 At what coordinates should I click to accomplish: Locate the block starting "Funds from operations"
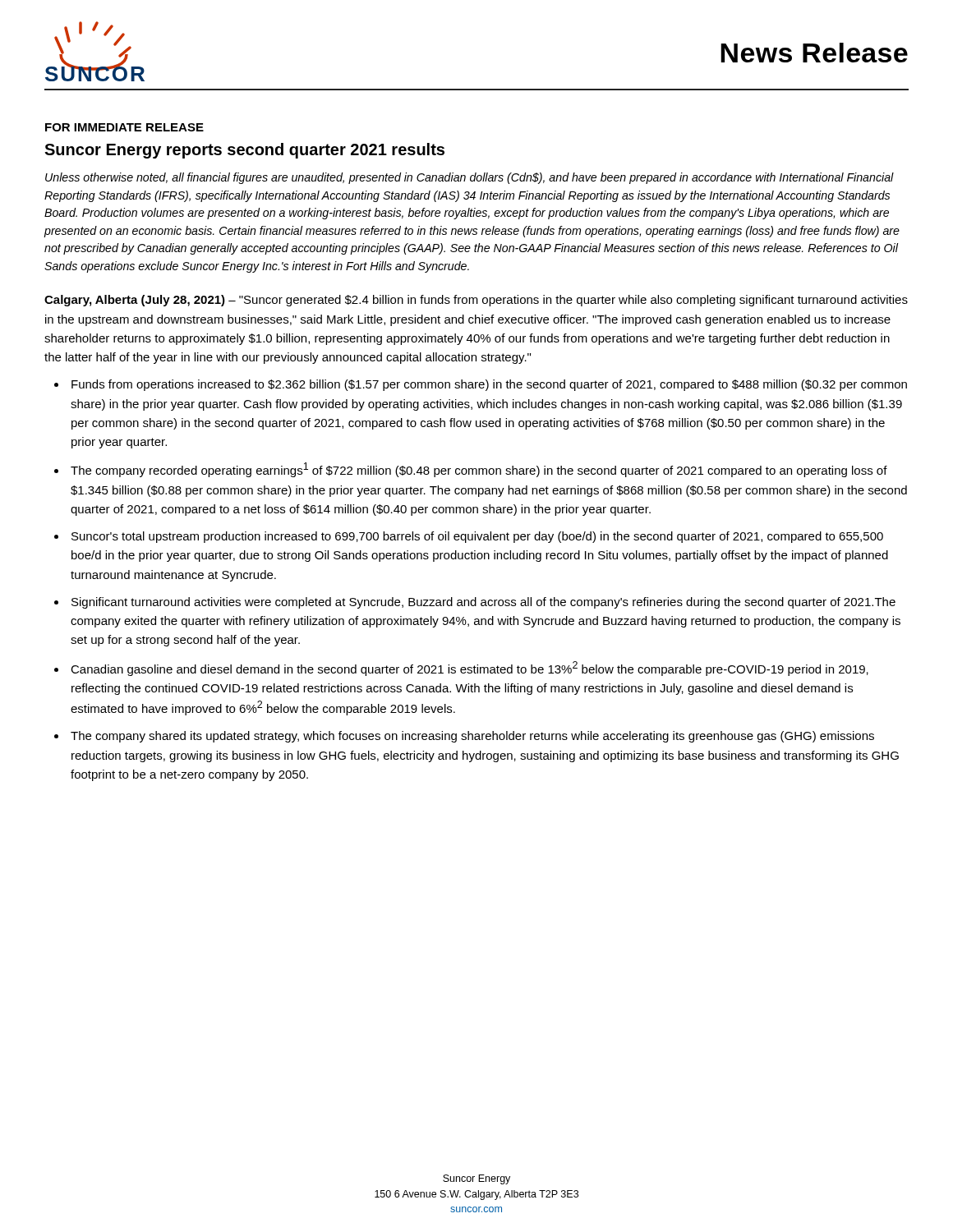489,413
